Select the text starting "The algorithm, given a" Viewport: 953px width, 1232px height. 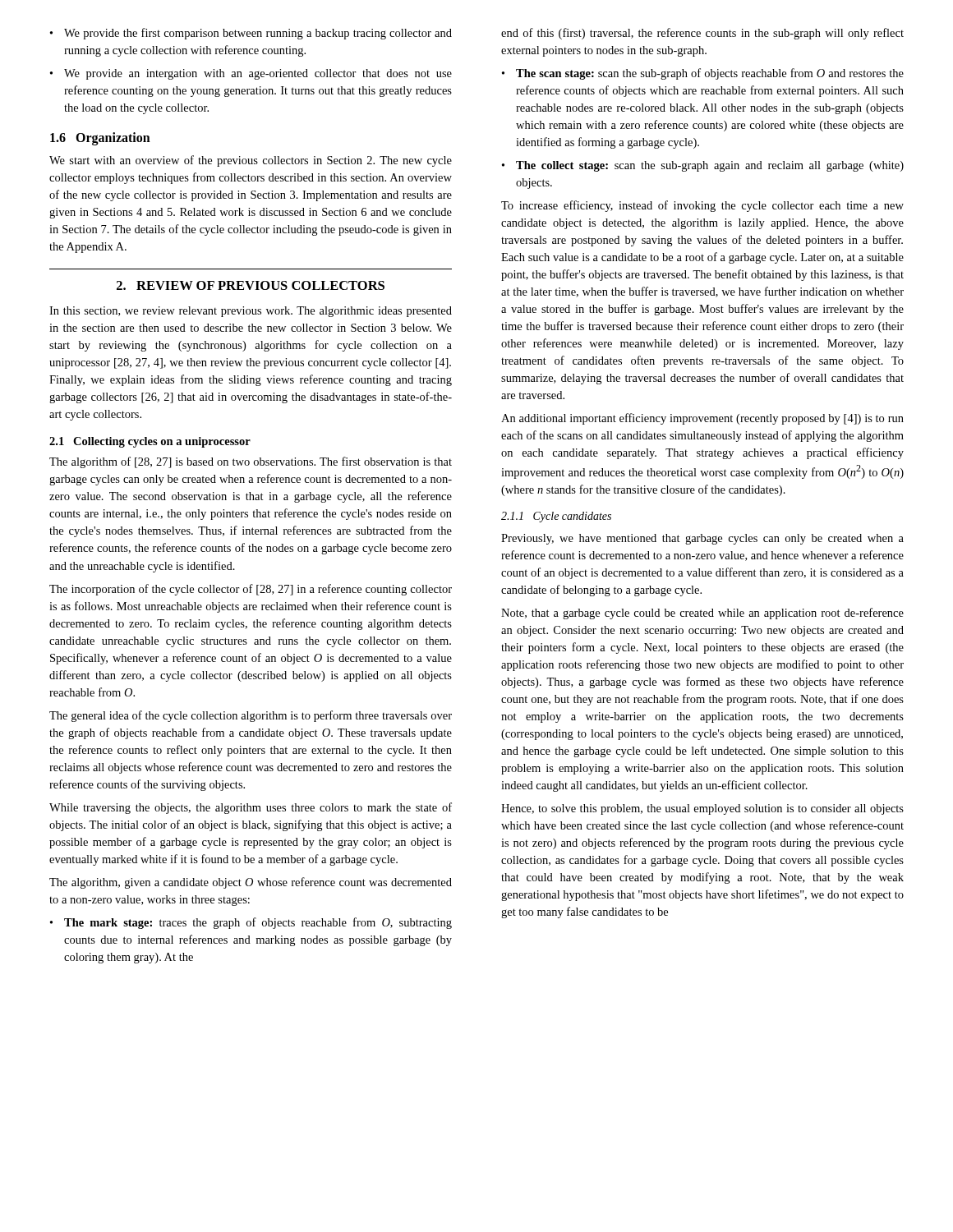click(x=251, y=891)
